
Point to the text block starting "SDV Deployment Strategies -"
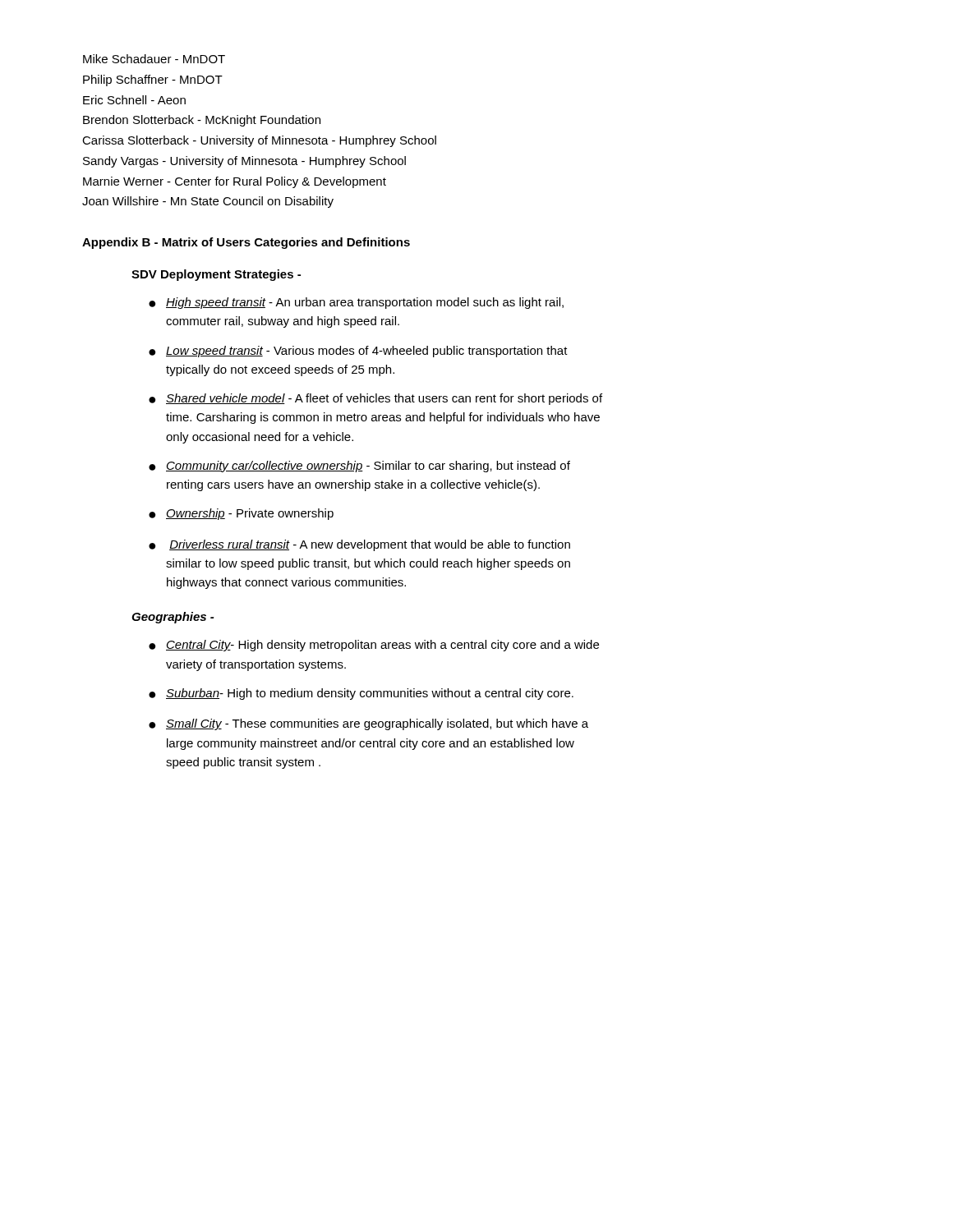[216, 274]
